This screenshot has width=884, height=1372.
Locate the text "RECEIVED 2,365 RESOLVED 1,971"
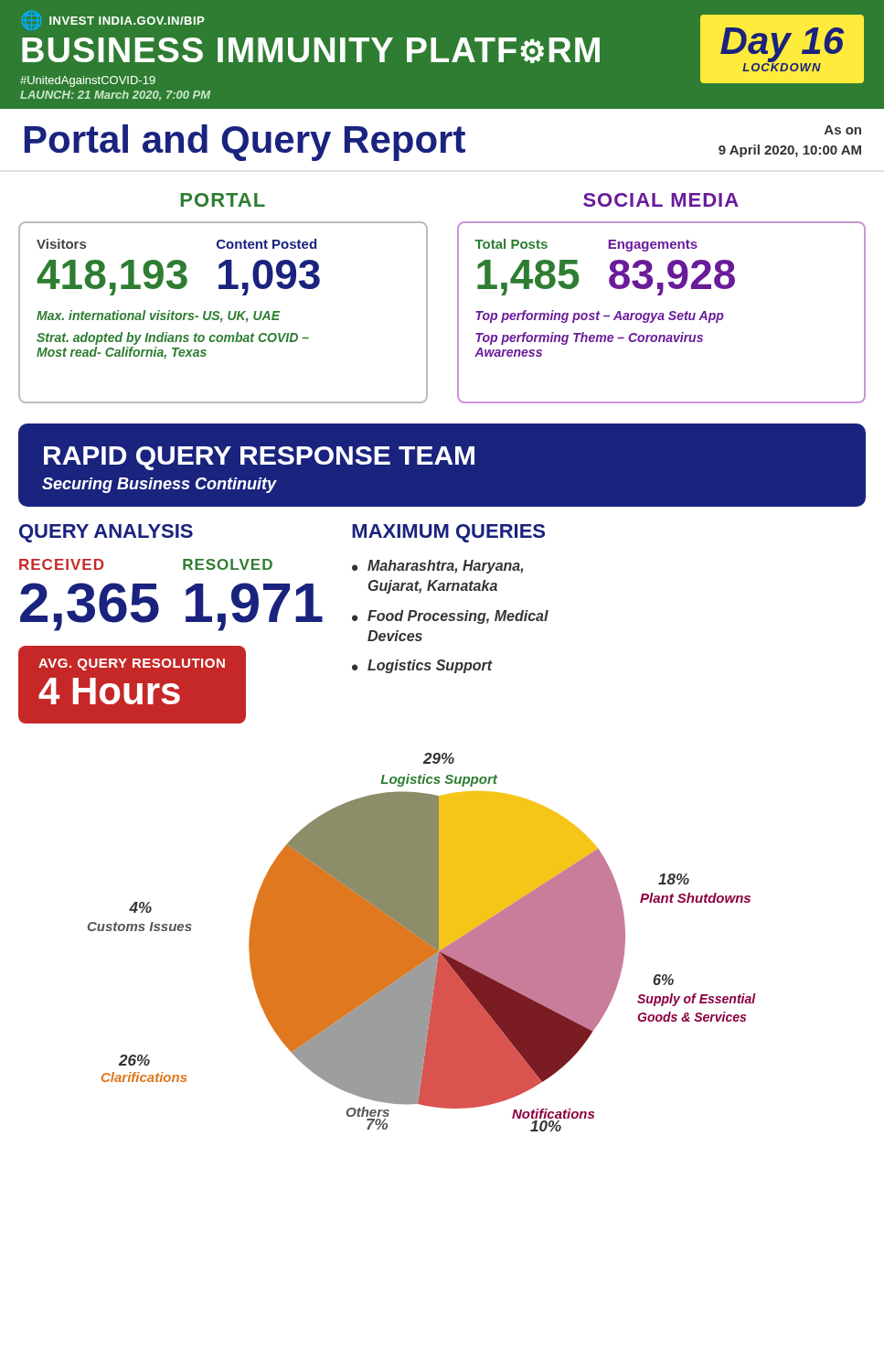click(171, 594)
